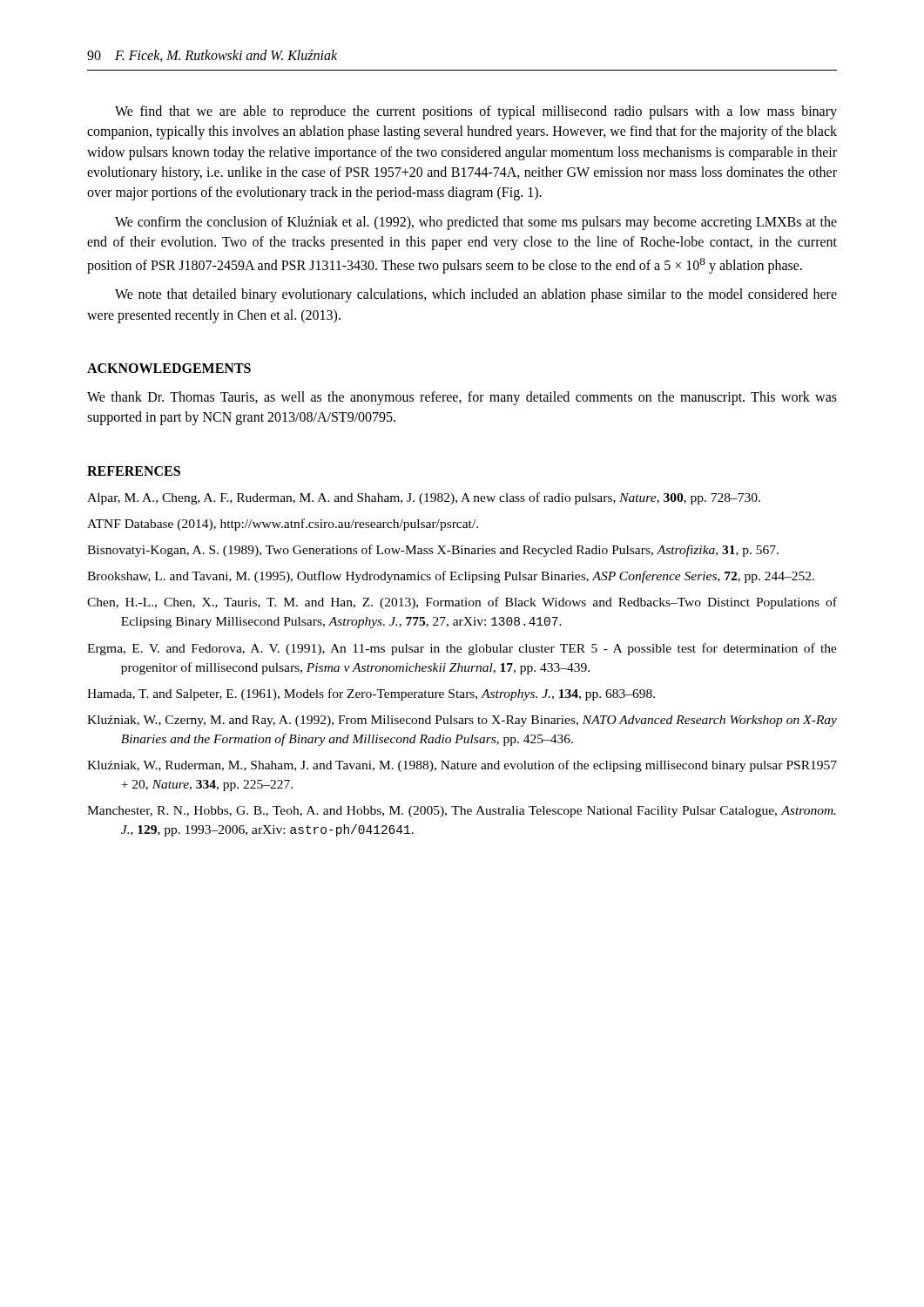924x1307 pixels.
Task: Locate the block of text that opens with "Kluźniak, W., Ruderman, M.,"
Action: (462, 774)
